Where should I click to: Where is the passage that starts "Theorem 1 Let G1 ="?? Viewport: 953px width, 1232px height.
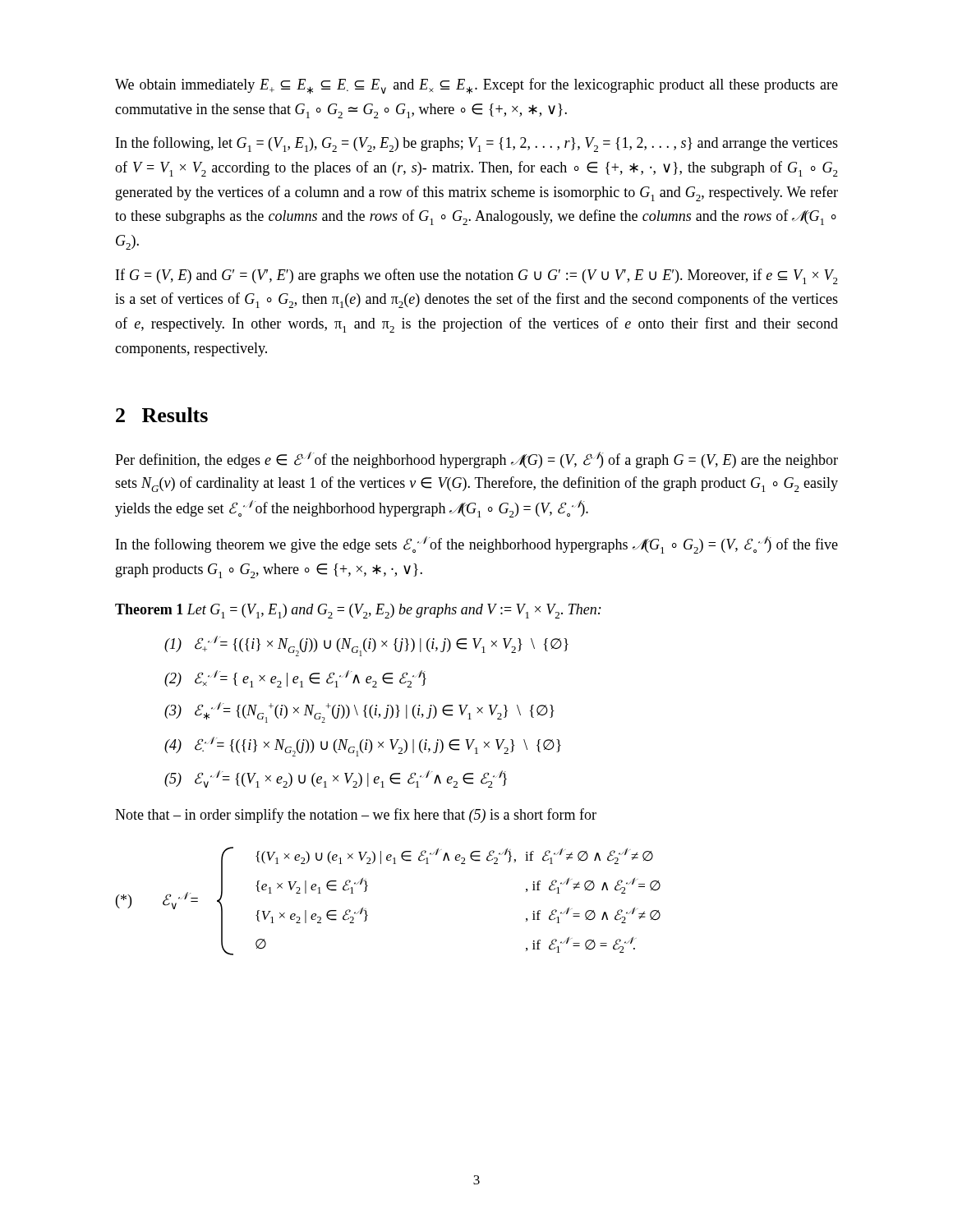point(358,611)
